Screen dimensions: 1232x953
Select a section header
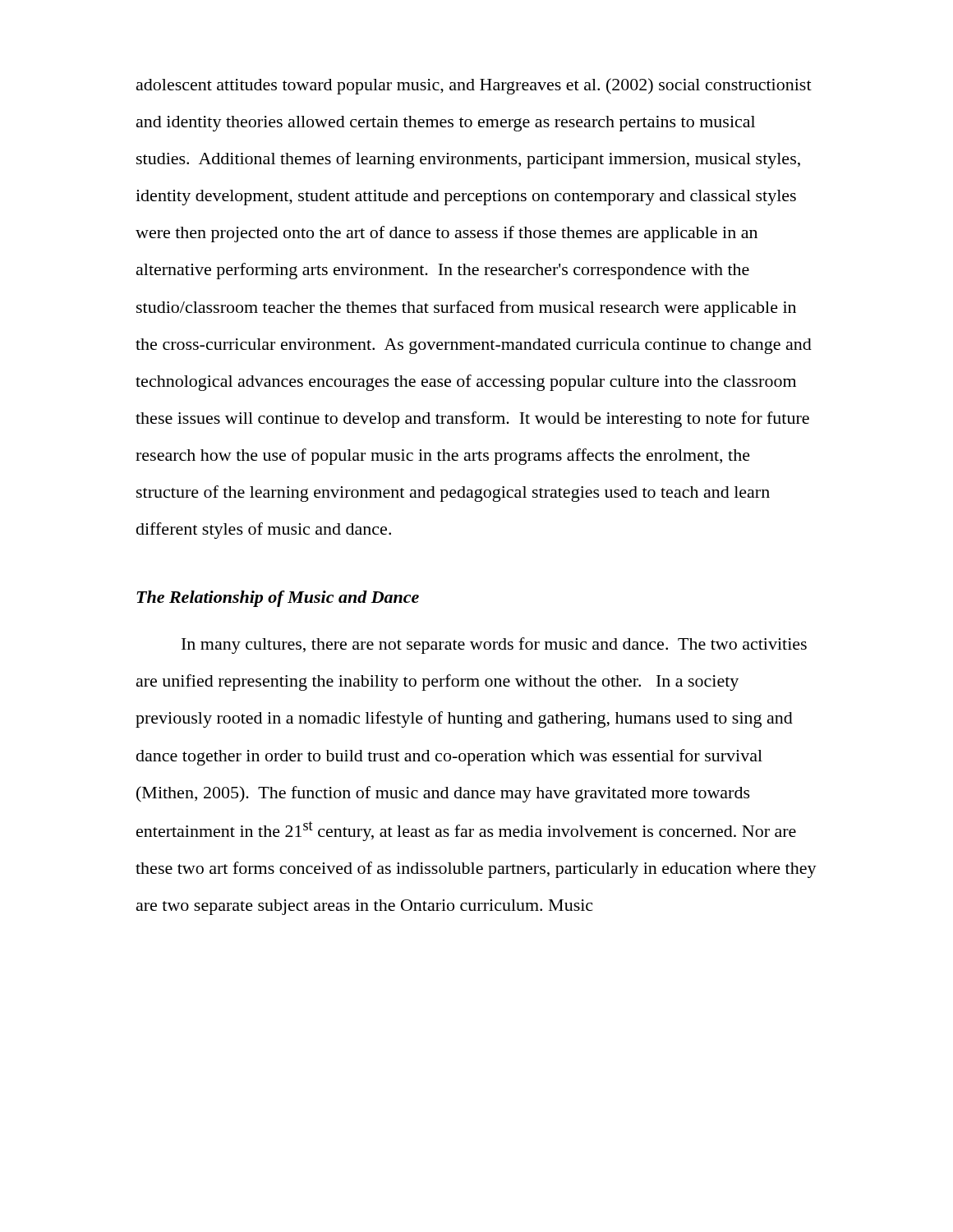coord(277,597)
